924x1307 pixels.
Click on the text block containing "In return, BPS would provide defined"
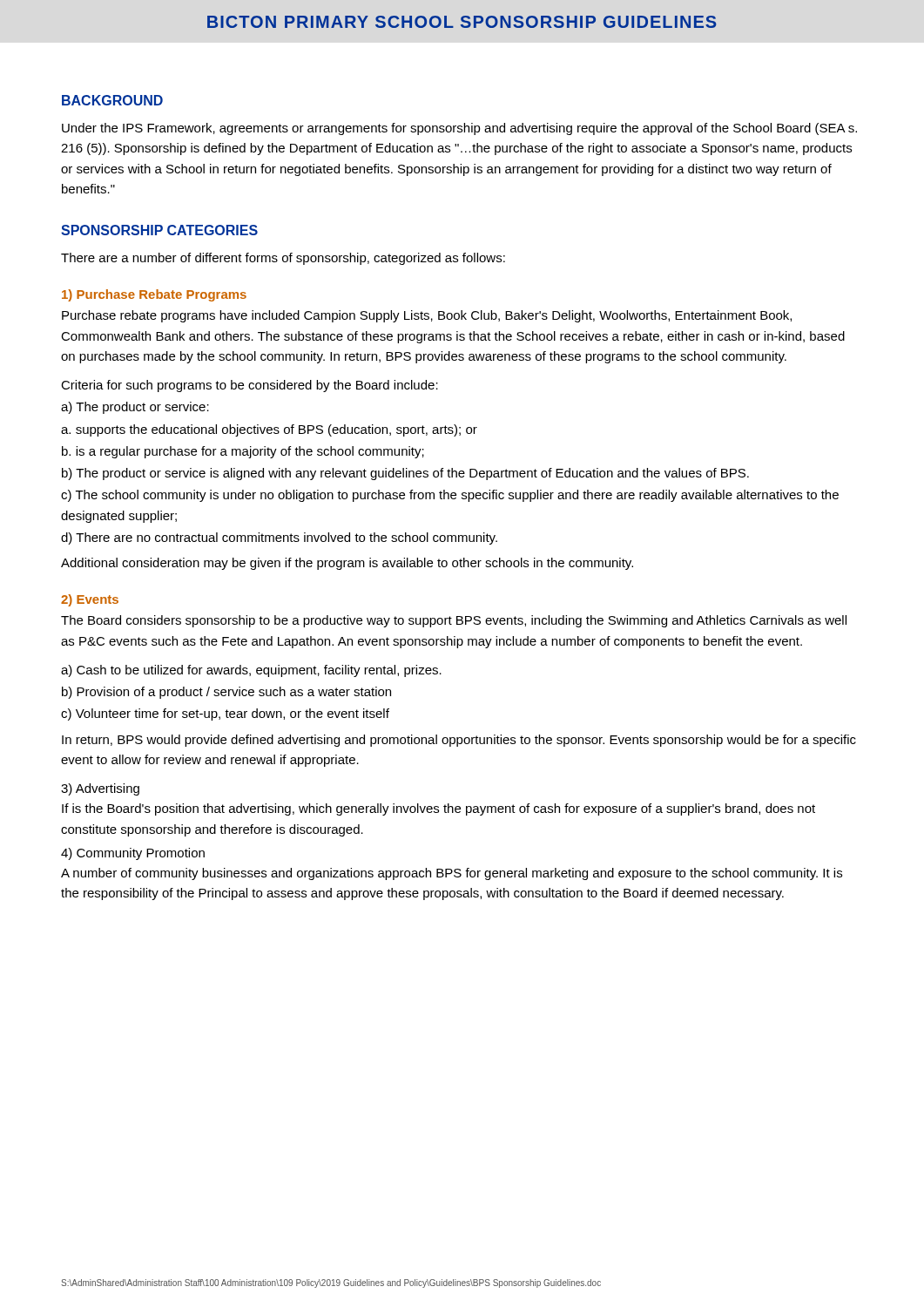pyautogui.click(x=459, y=749)
